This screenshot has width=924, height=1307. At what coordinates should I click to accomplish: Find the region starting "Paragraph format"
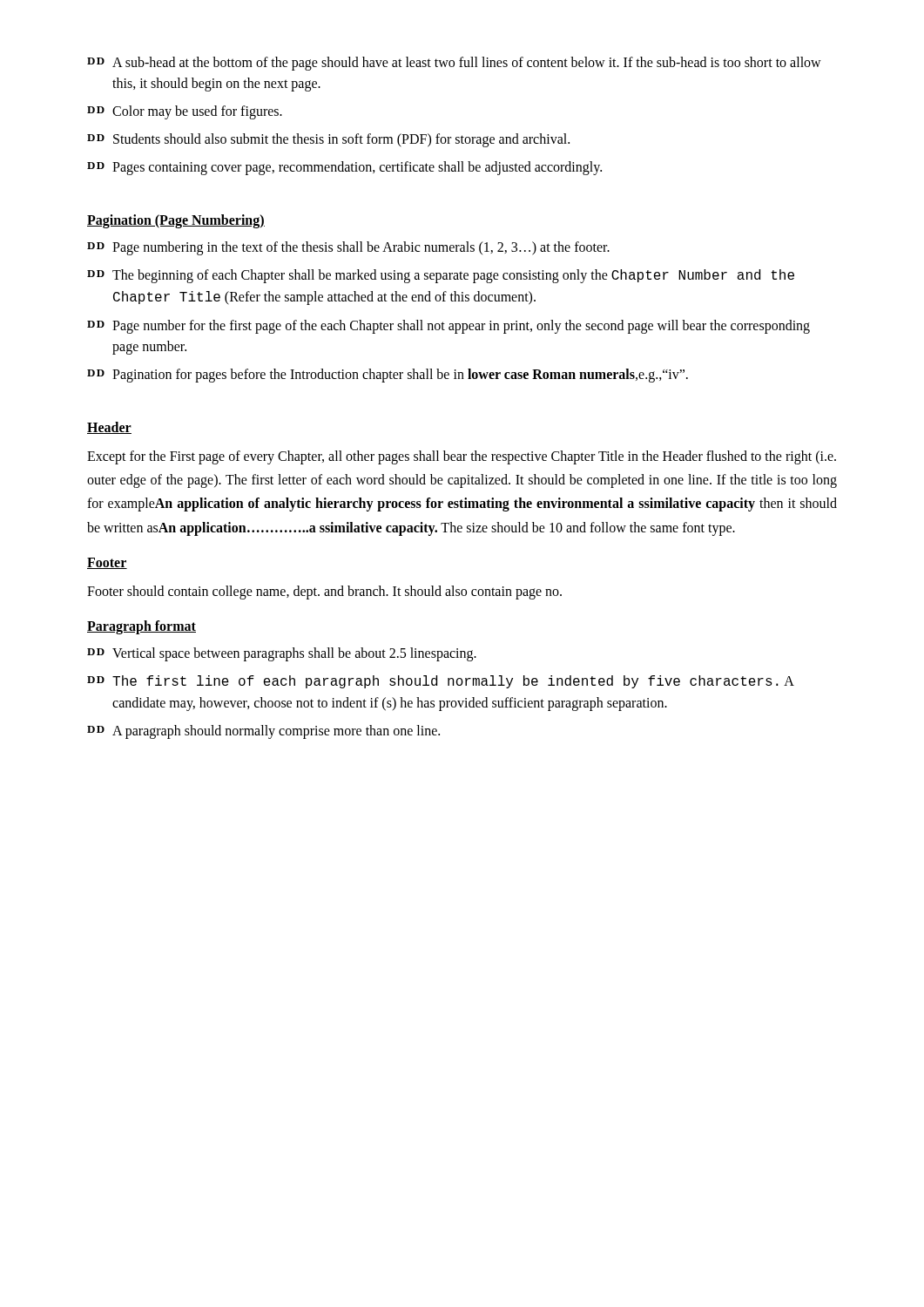141,626
